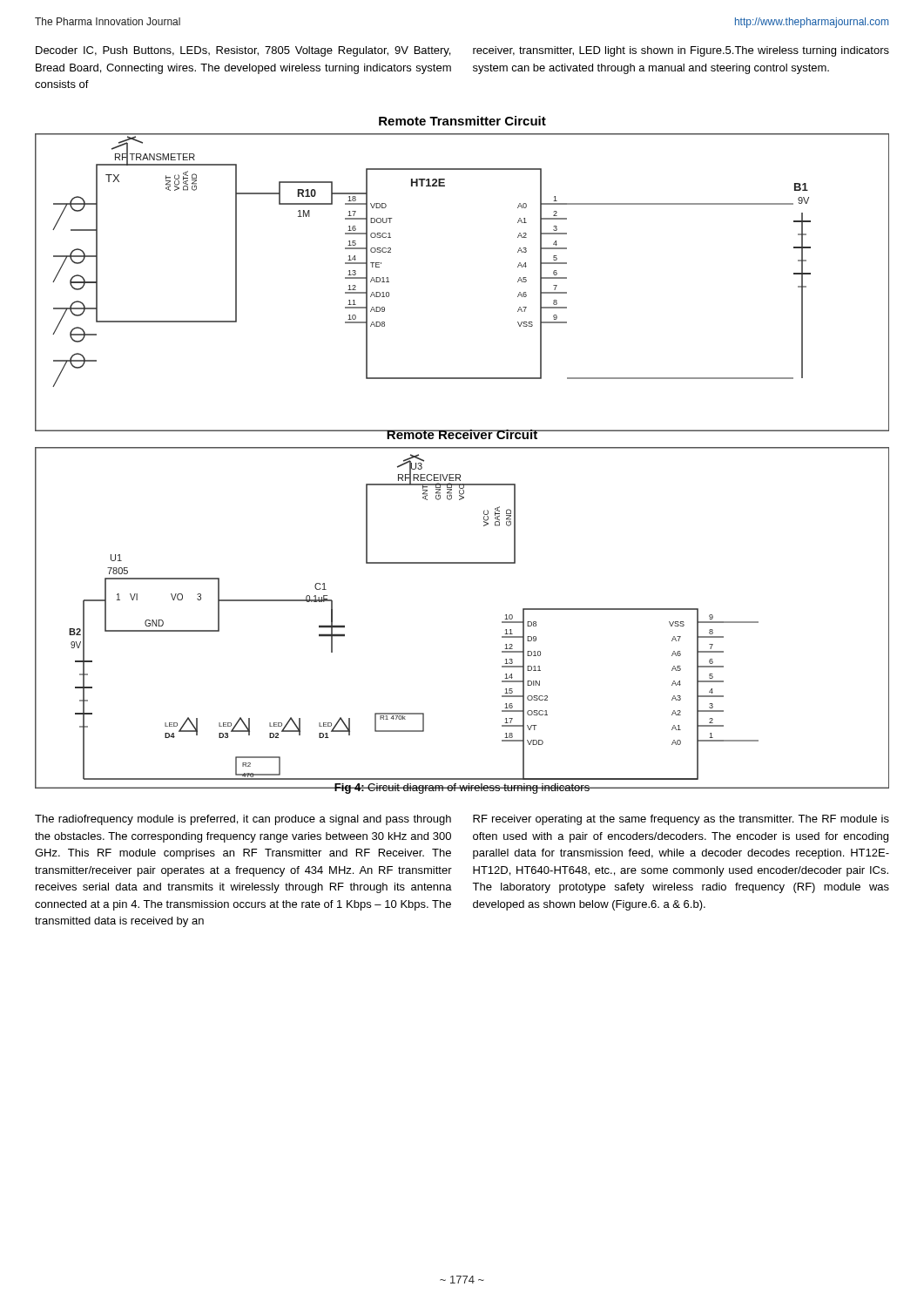Click on the element starting "Decoder IC, Push Buttons, LEDs, Resistor, 7805"
The image size is (924, 1307).
pyautogui.click(x=243, y=67)
